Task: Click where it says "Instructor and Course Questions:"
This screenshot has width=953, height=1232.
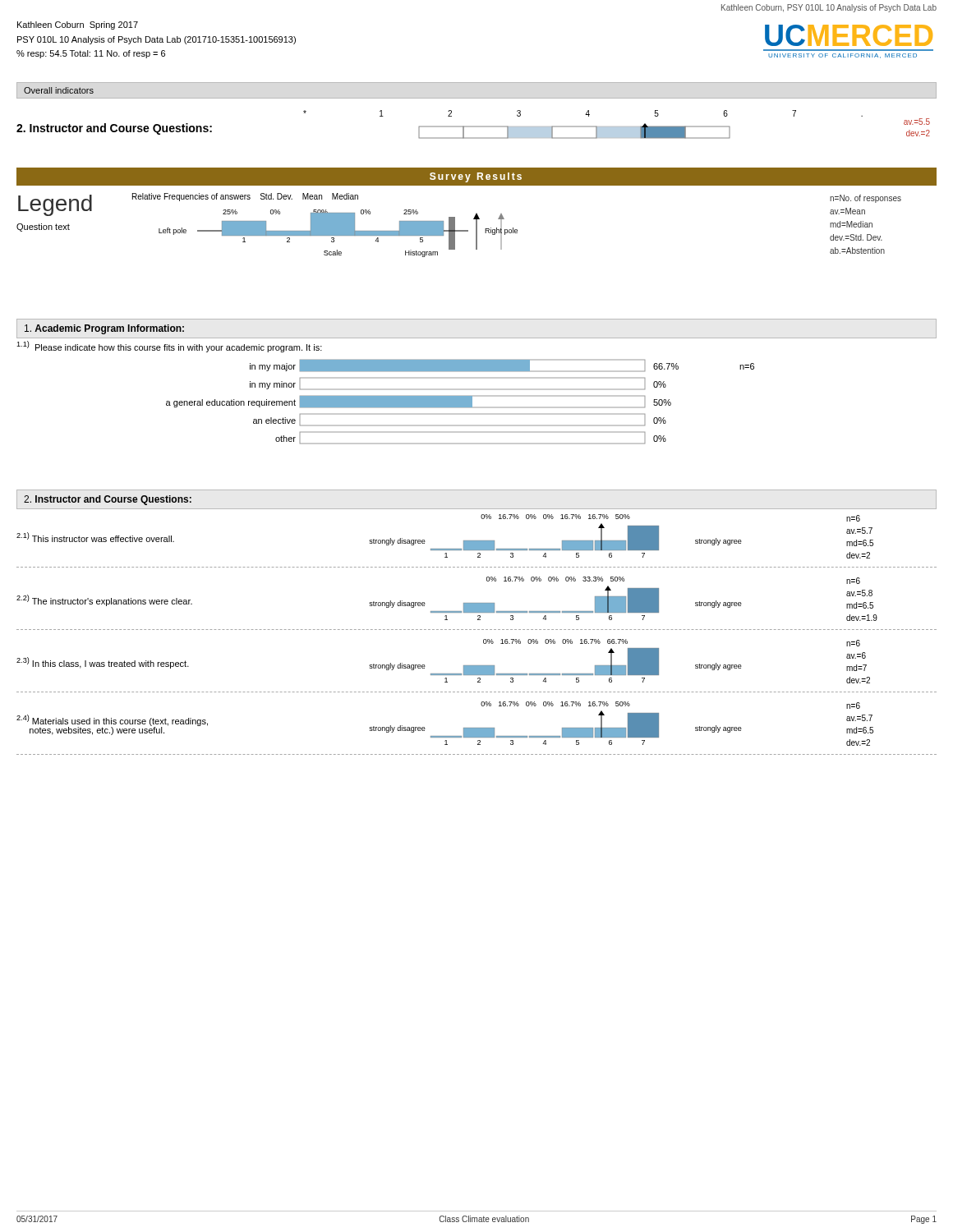Action: [115, 128]
